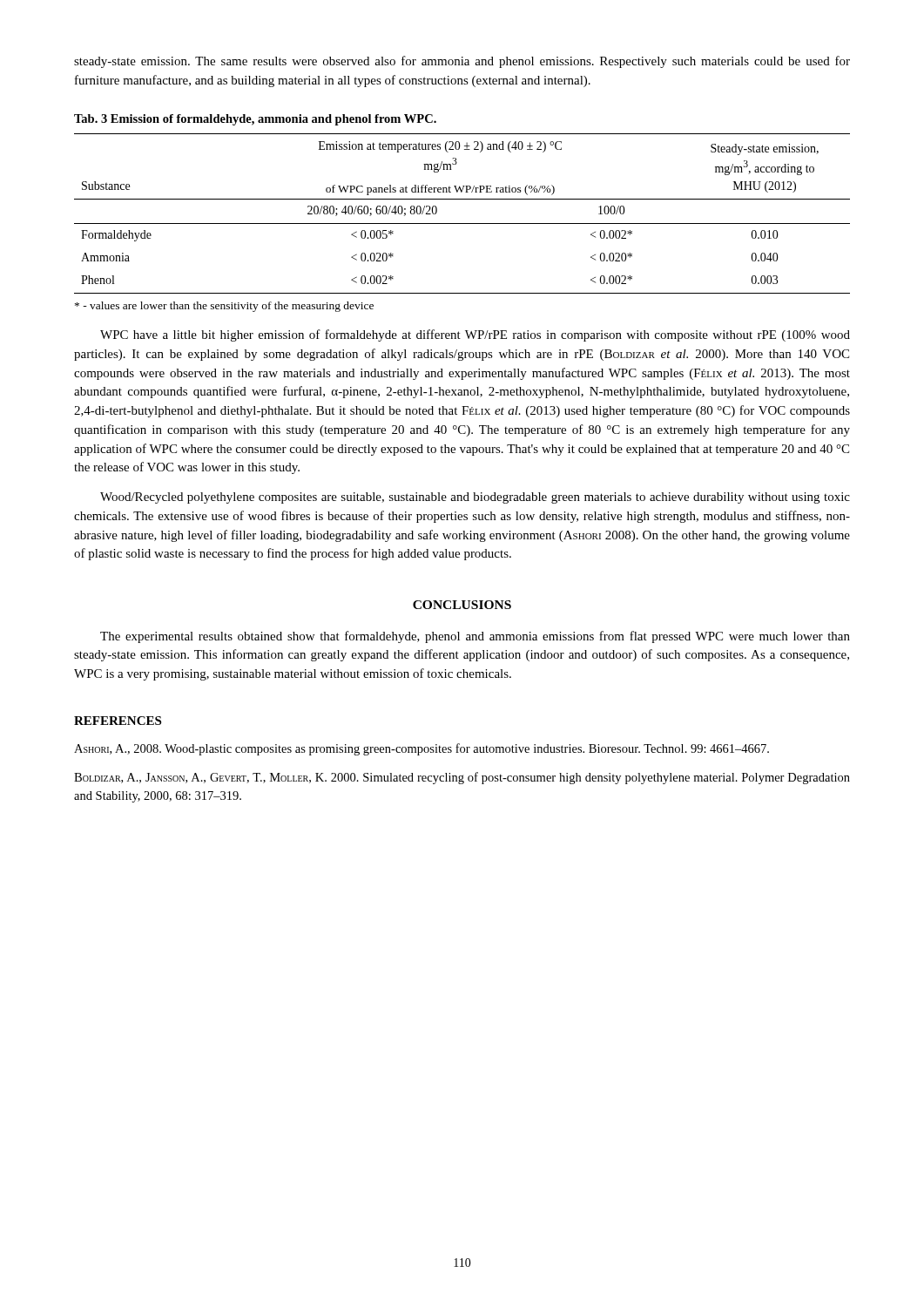Screen dimensions: 1307x924
Task: Where is the caption that starts "Tab. 3 Emission of formaldehyde,"?
Action: click(x=255, y=118)
